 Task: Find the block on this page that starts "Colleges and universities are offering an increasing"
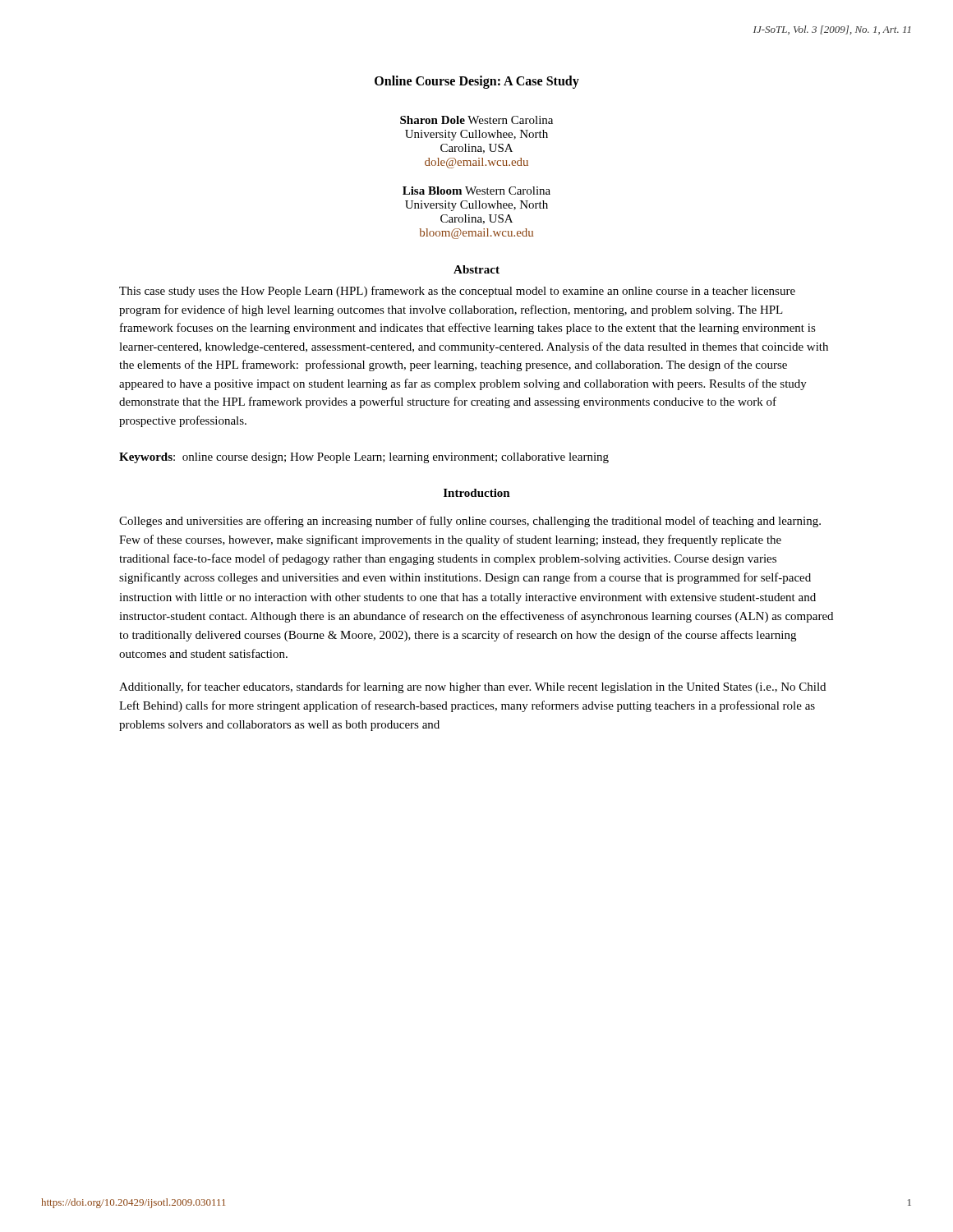click(476, 587)
